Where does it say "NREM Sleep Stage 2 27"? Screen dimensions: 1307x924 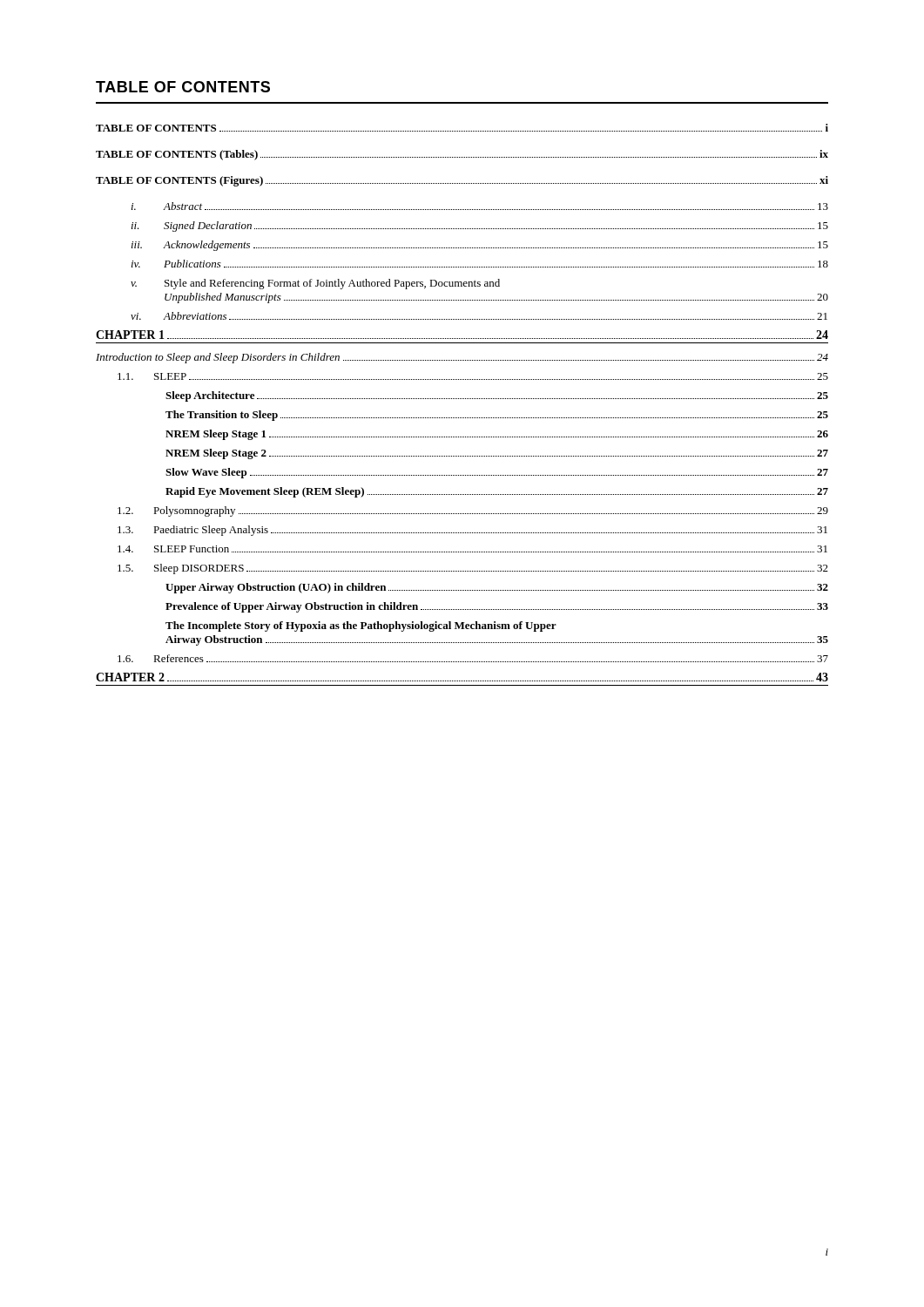coord(497,453)
